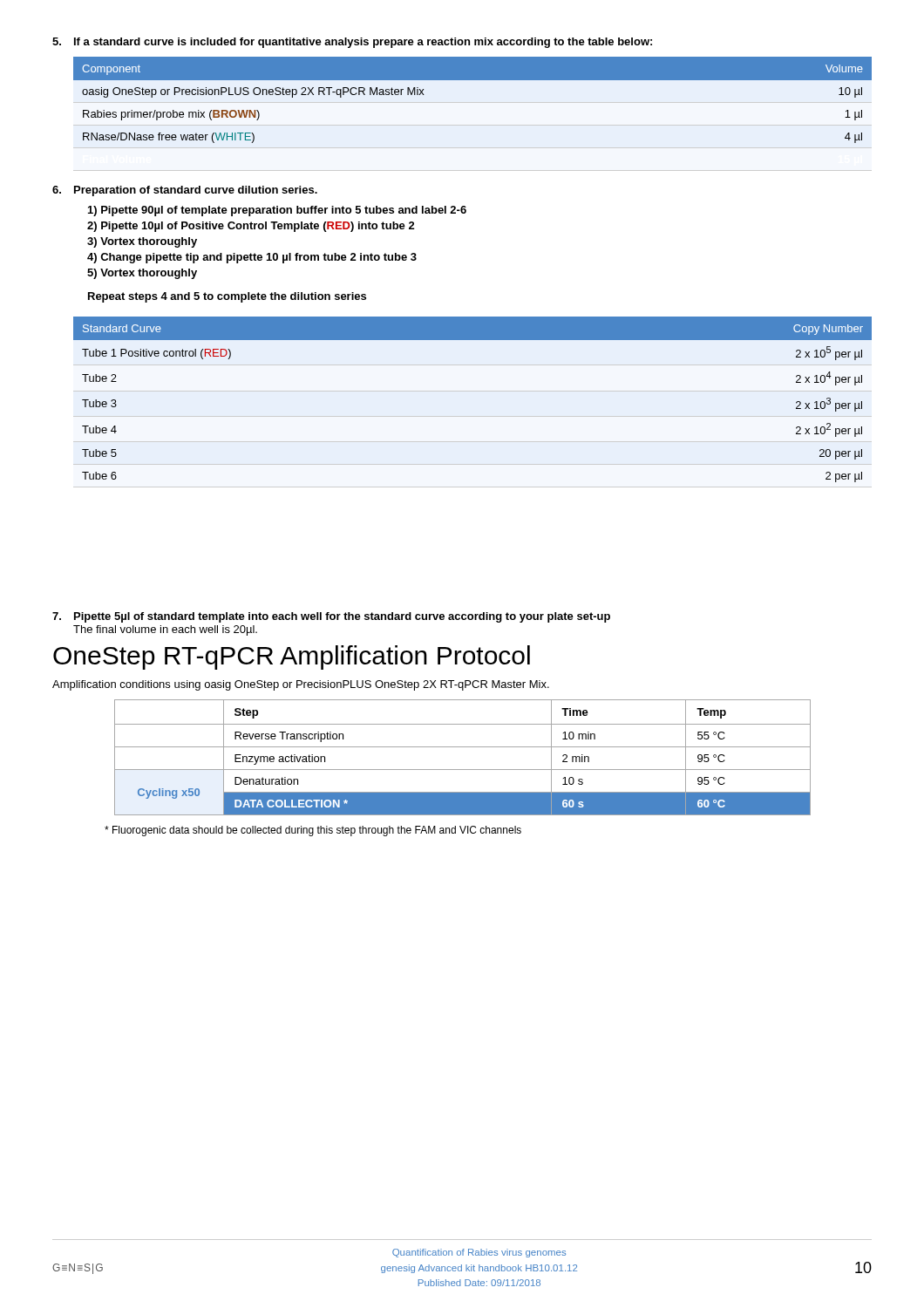Locate the element starting "5. If a standard curve is"
This screenshot has height=1308, width=924.
(x=353, y=41)
